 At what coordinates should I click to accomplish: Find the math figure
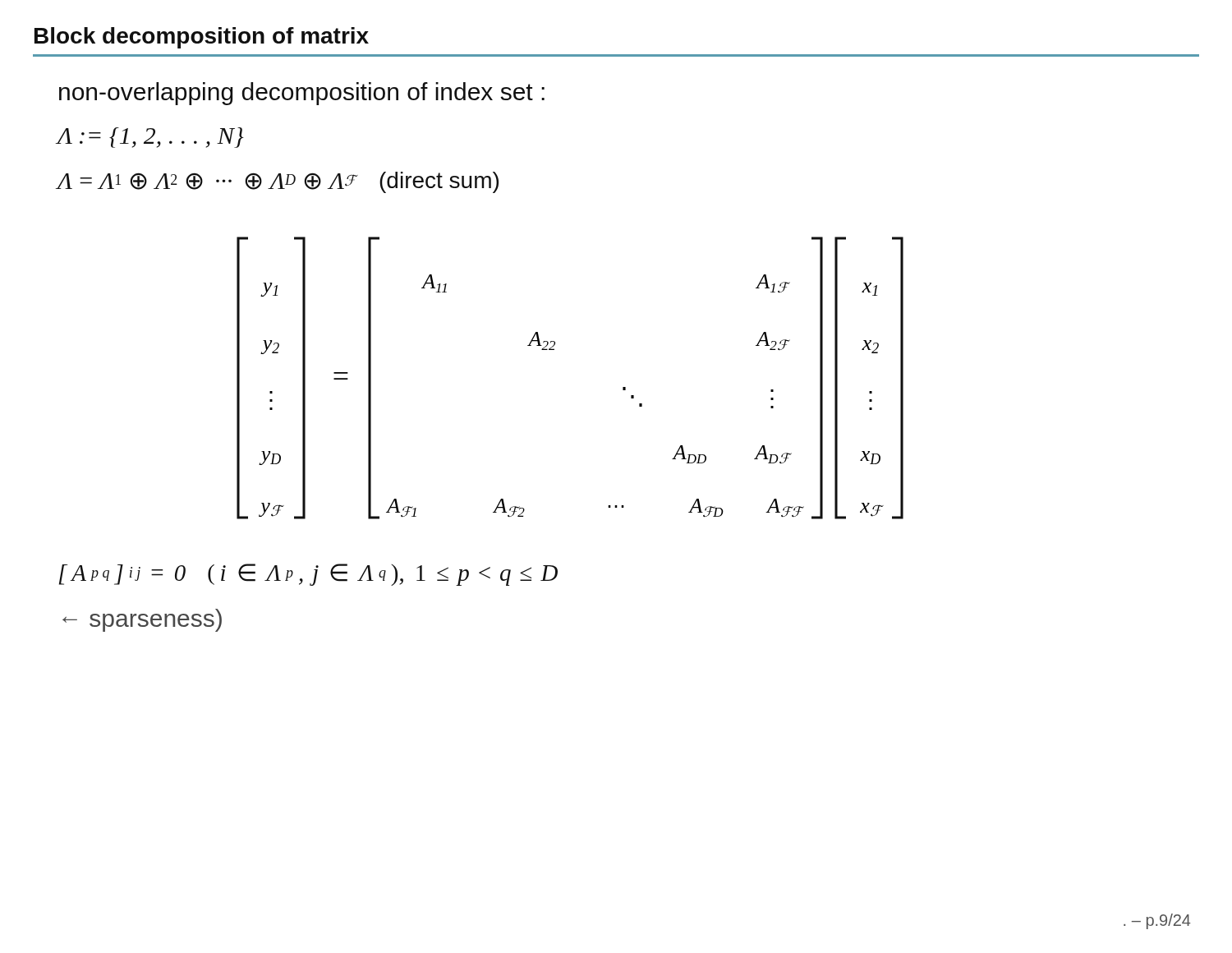[x=616, y=378]
